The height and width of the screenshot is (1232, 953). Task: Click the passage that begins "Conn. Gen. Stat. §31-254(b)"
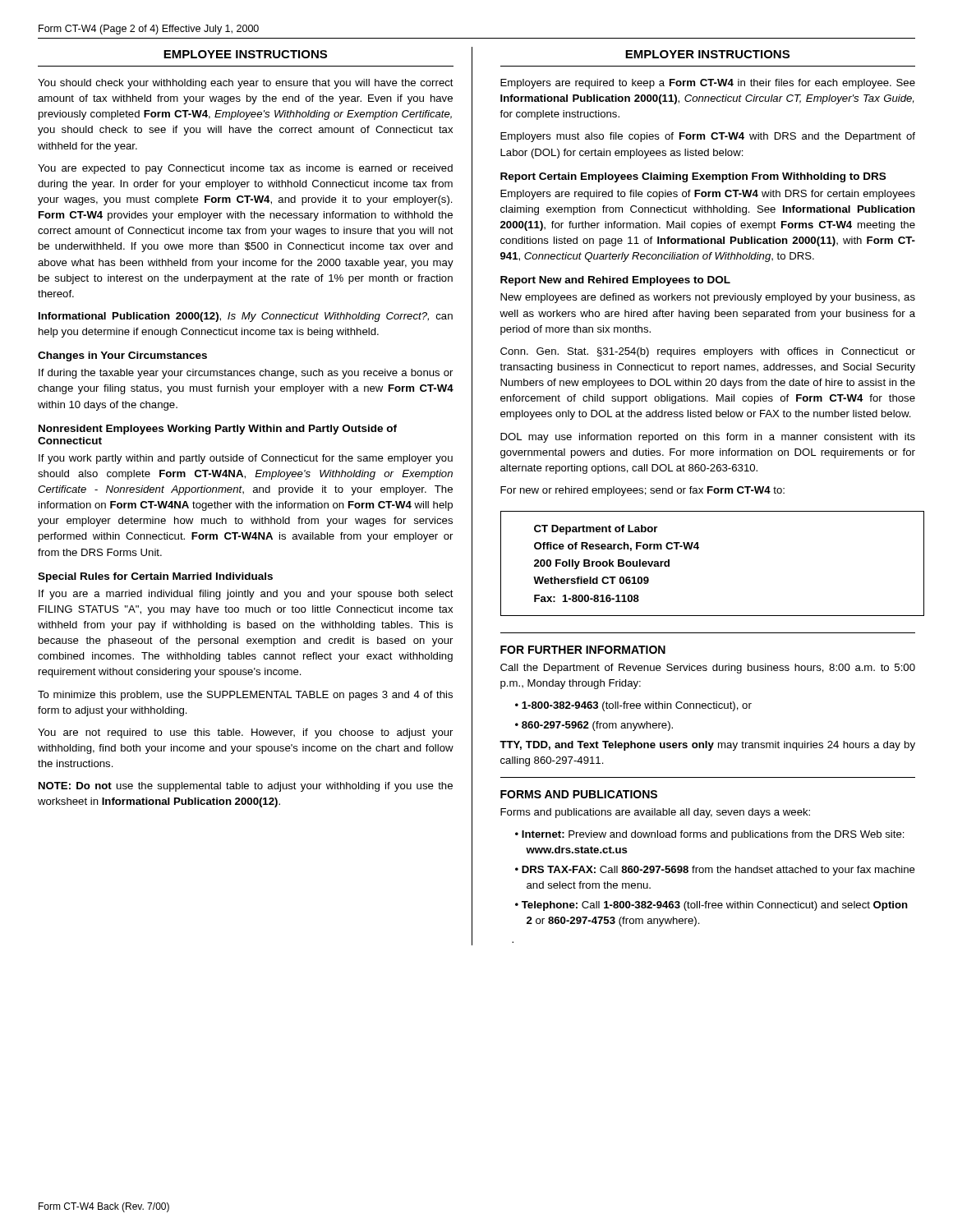tap(708, 382)
